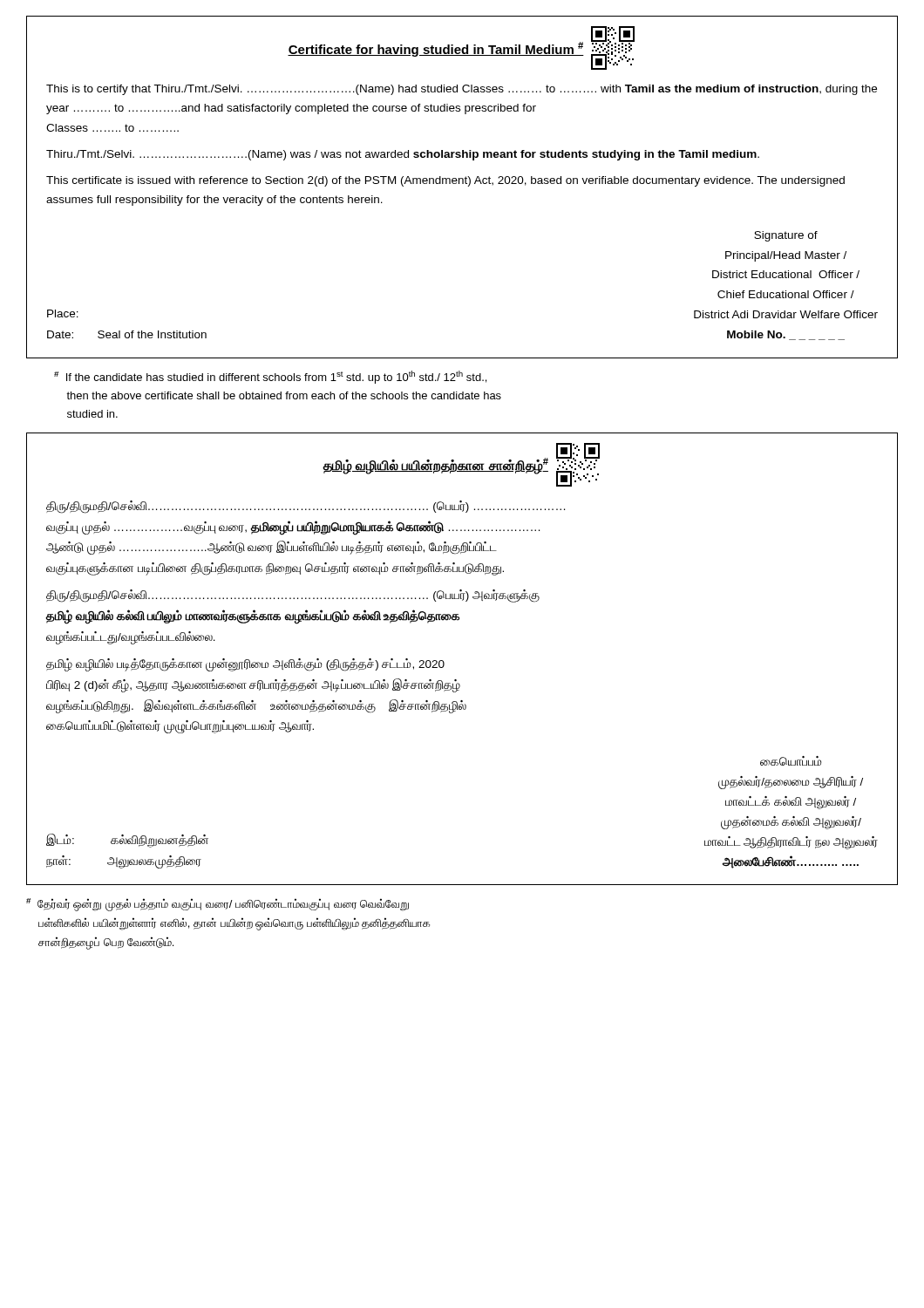The image size is (924, 1308).
Task: Point to the block beginning "This is to certify that"
Action: (x=462, y=108)
